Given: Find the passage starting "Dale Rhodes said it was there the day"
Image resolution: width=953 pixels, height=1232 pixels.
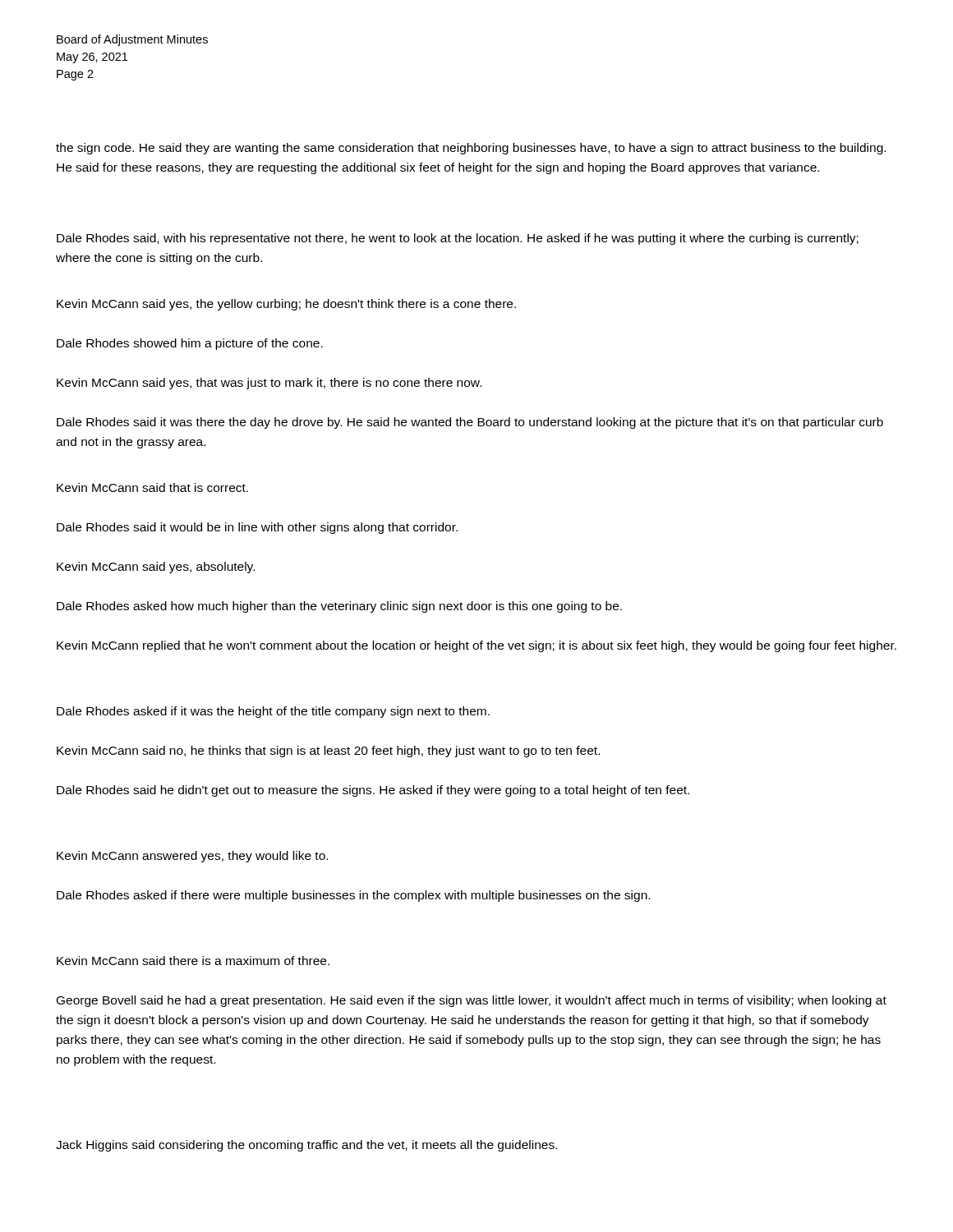Looking at the screenshot, I should click(470, 432).
